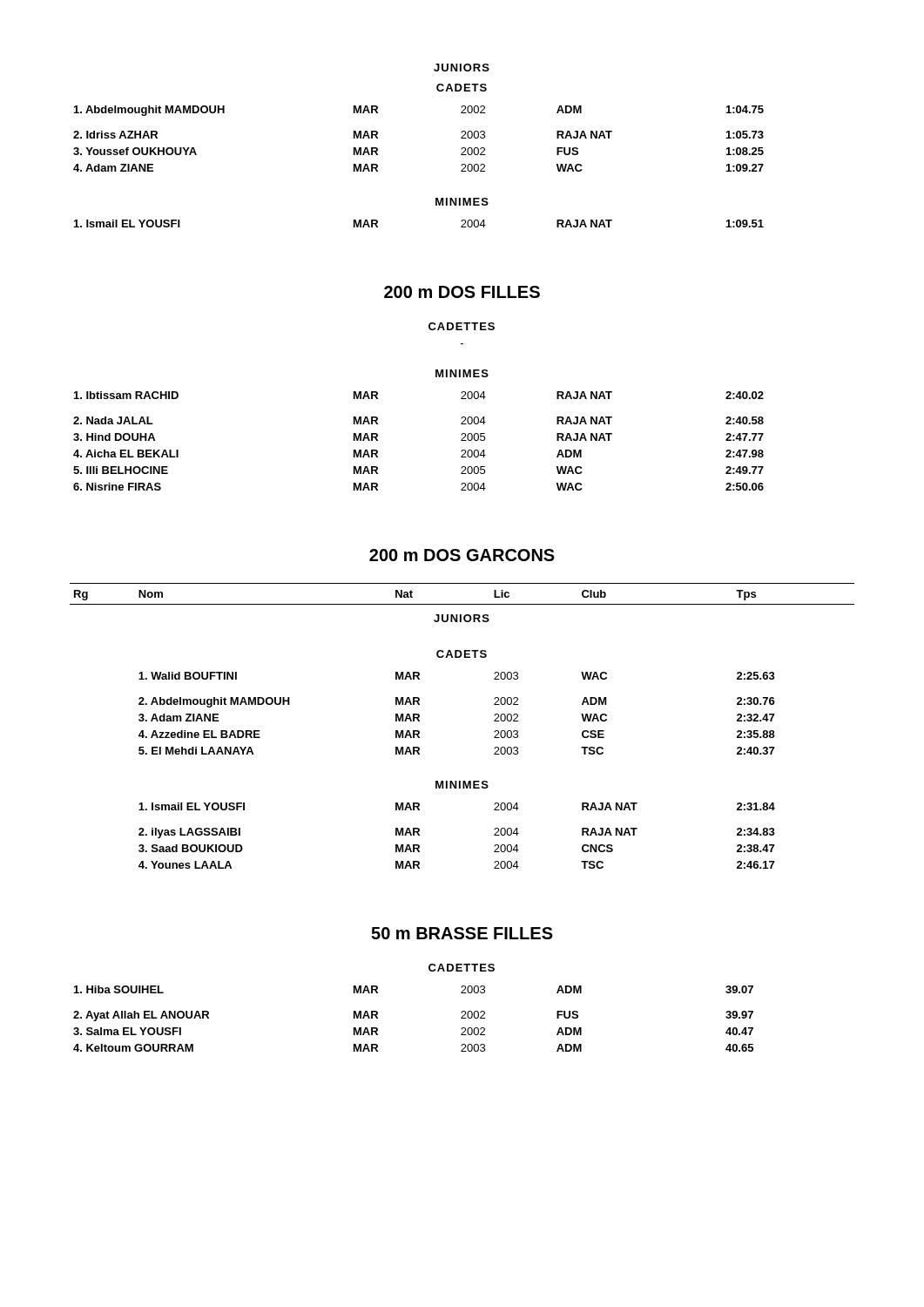Click on the table containing "6. Nisrine FIRAS"
924x1307 pixels.
[462, 441]
